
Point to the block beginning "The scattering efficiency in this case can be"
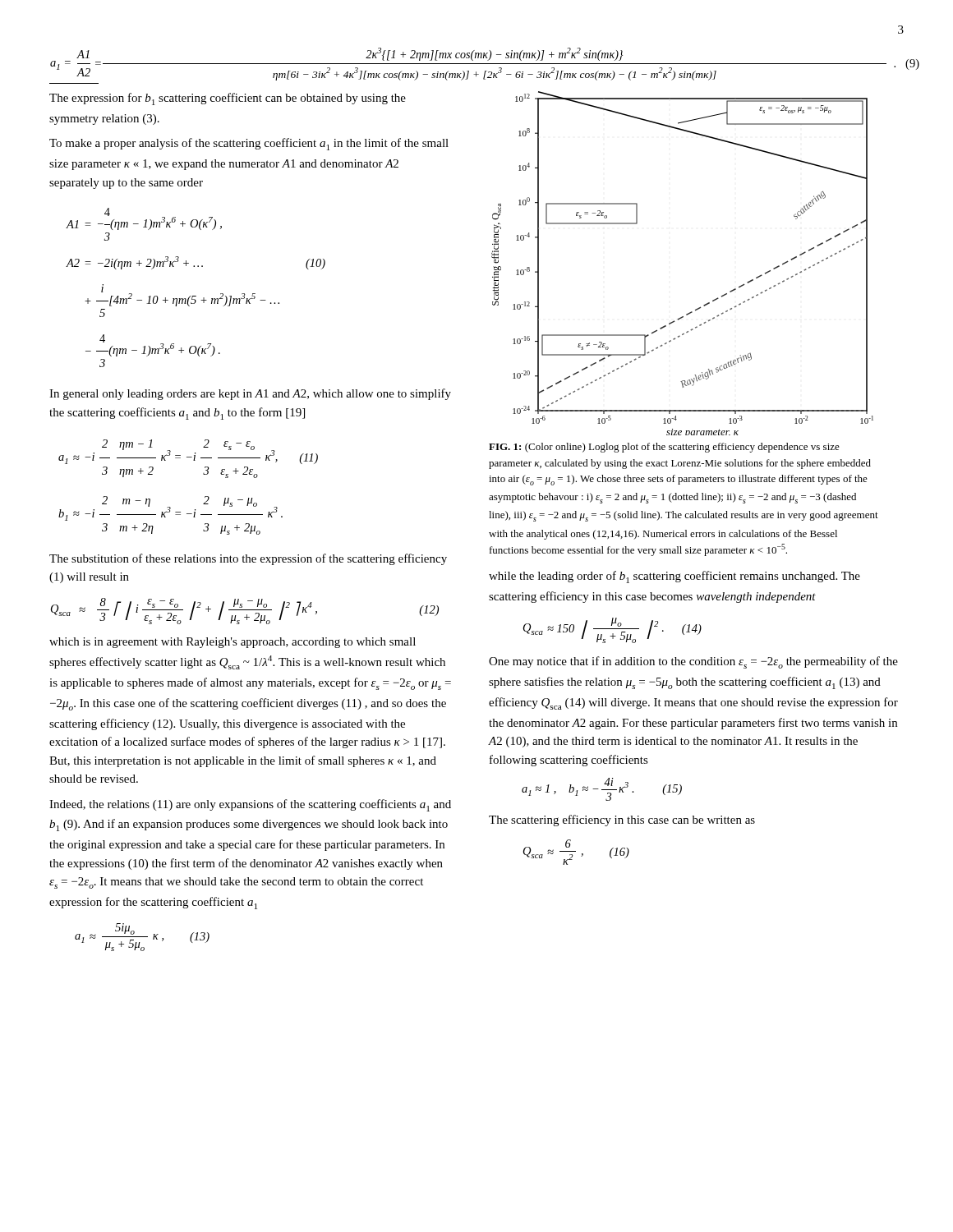click(x=696, y=820)
